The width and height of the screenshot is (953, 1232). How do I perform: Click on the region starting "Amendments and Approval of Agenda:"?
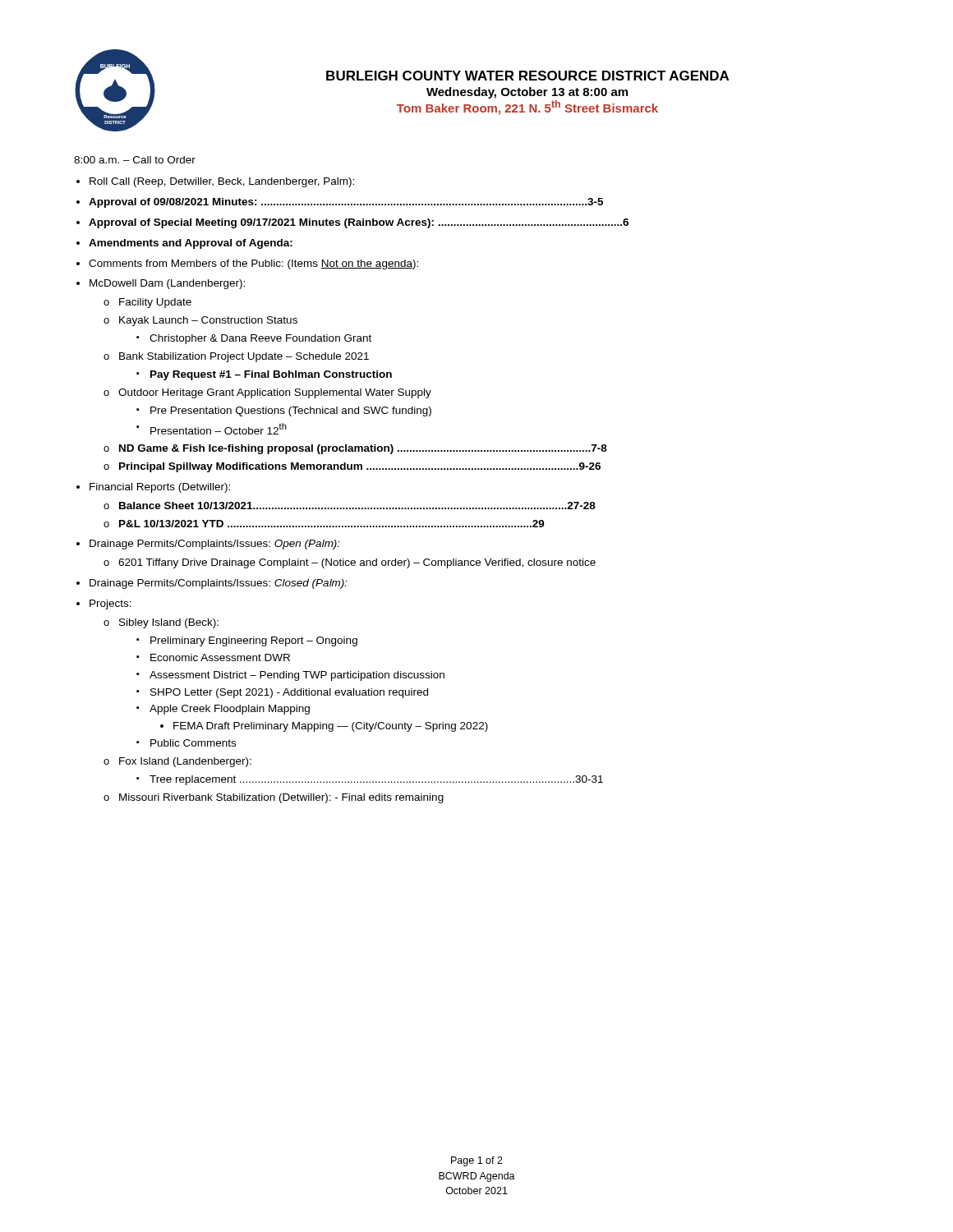click(x=191, y=242)
